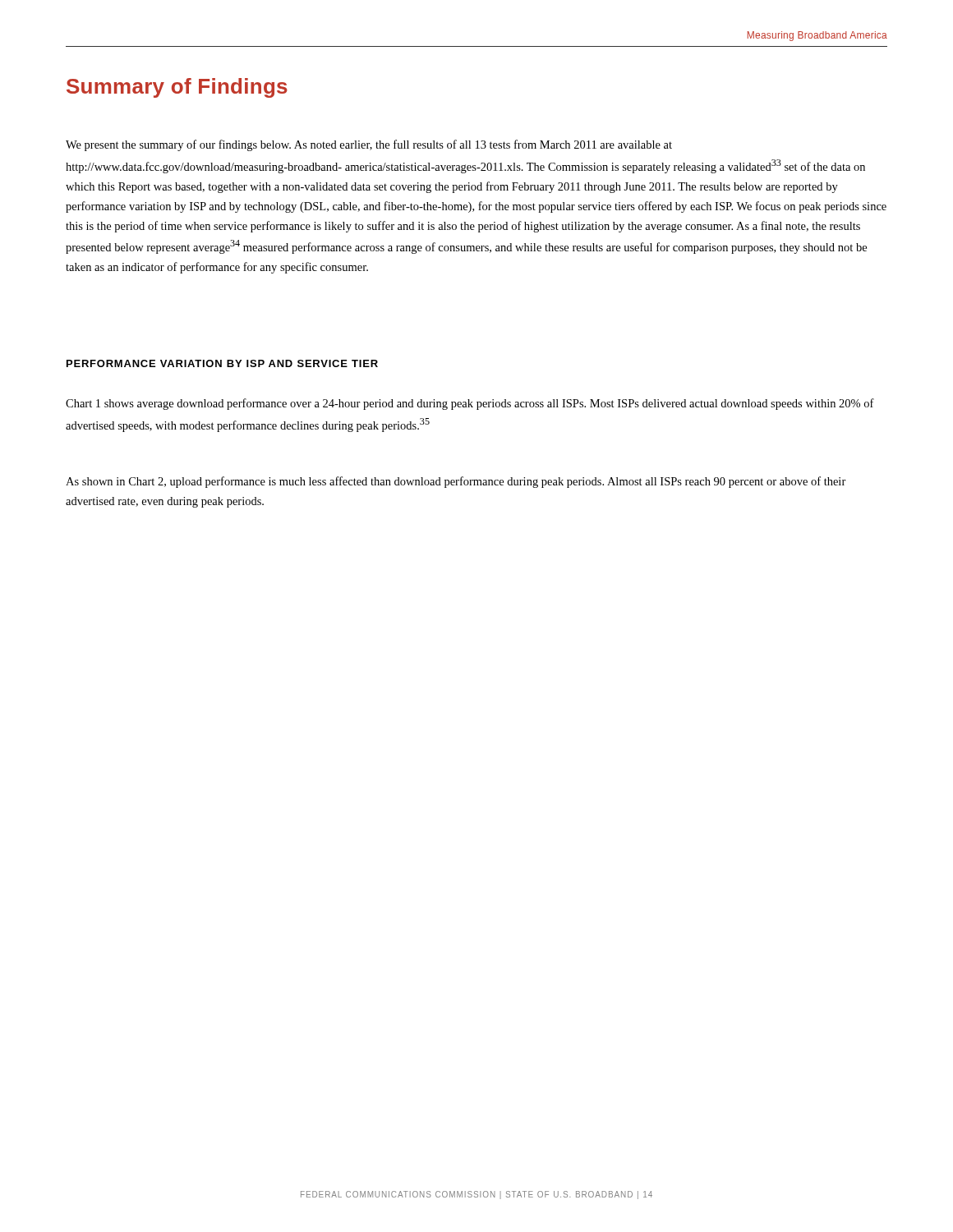Find the text block with the text "As shown in Chart 2, upload"
953x1232 pixels.
(x=456, y=491)
